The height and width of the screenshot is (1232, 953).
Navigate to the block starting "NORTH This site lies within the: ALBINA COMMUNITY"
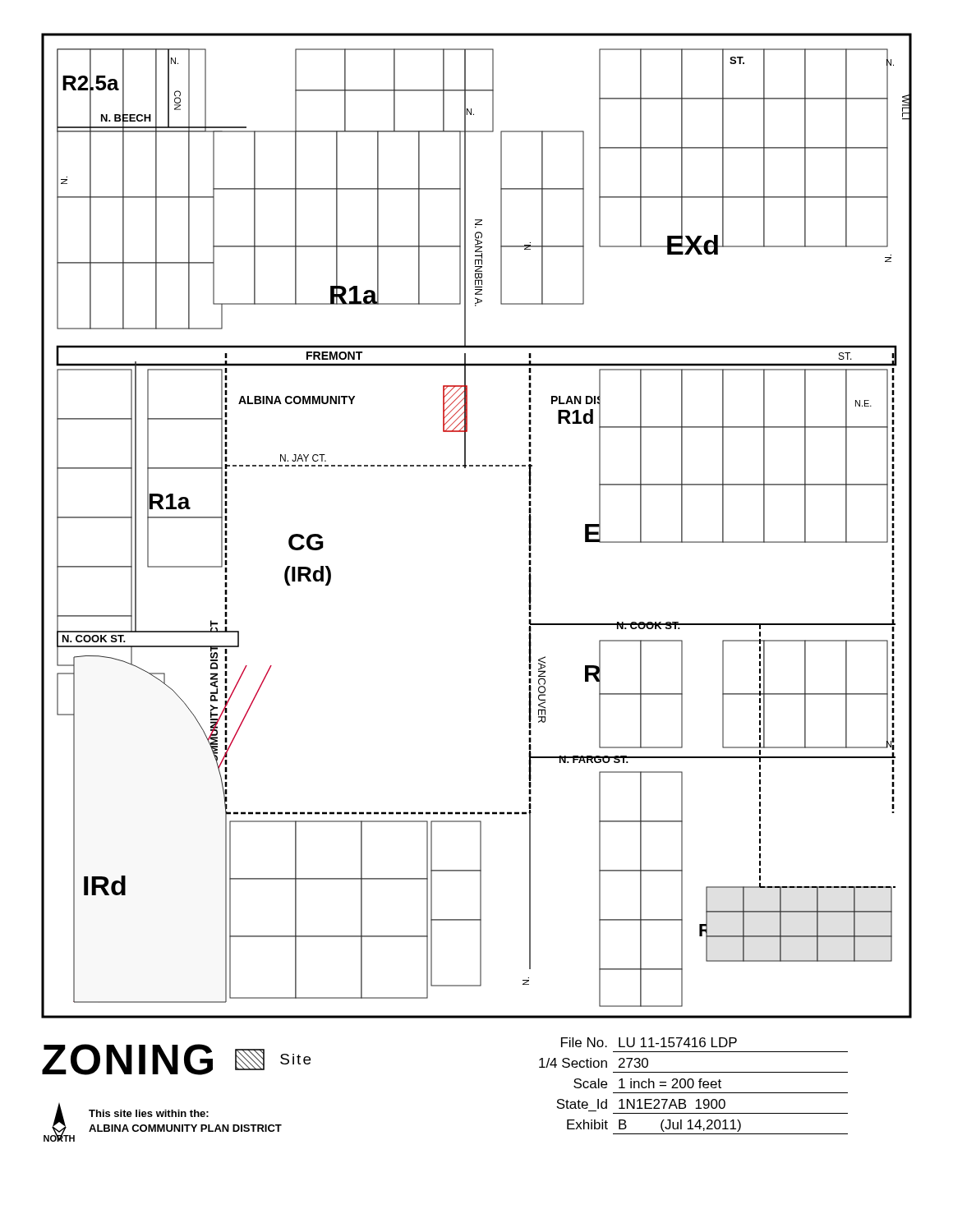(161, 1121)
